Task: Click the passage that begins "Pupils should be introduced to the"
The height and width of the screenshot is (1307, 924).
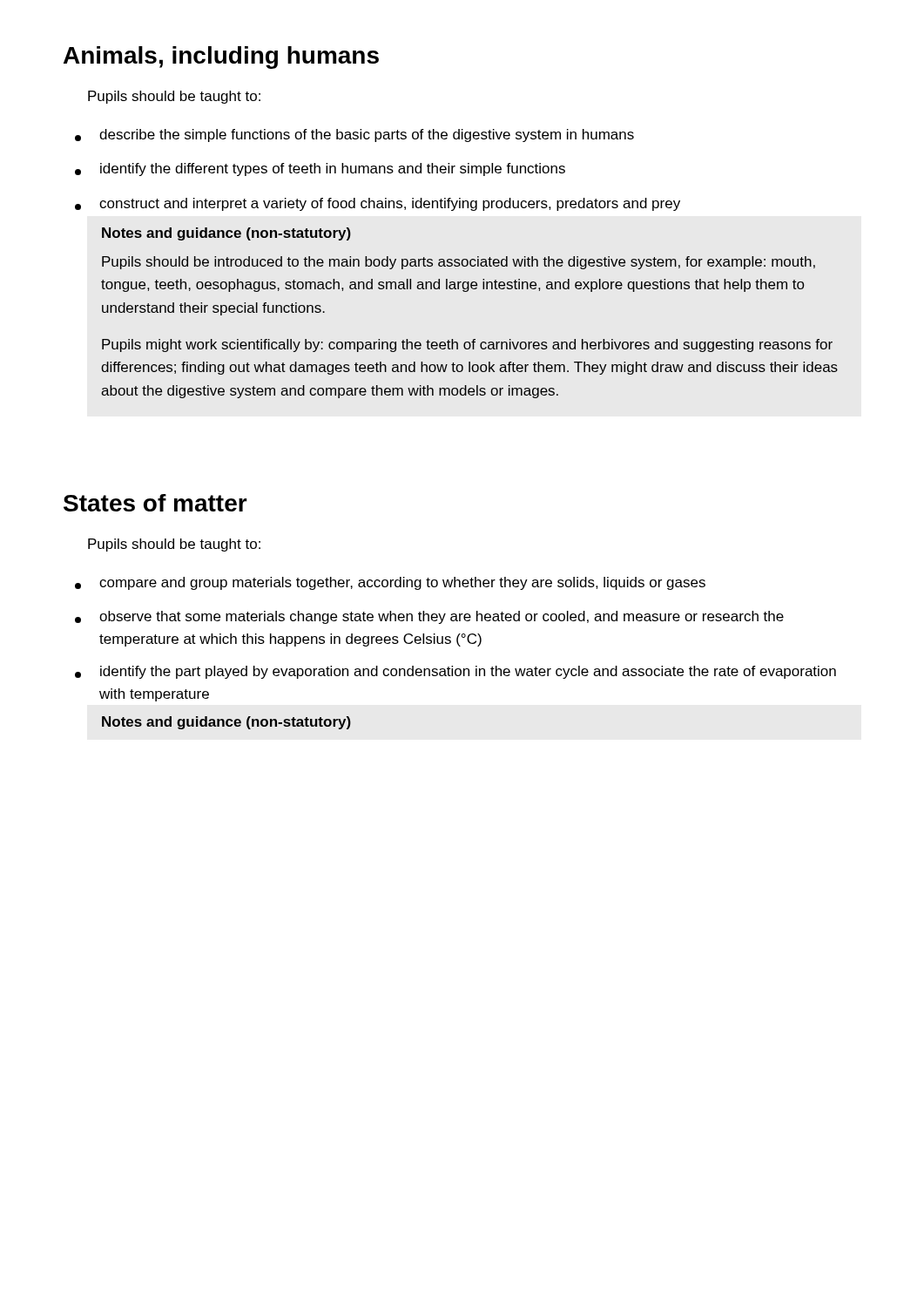Action: (x=459, y=285)
